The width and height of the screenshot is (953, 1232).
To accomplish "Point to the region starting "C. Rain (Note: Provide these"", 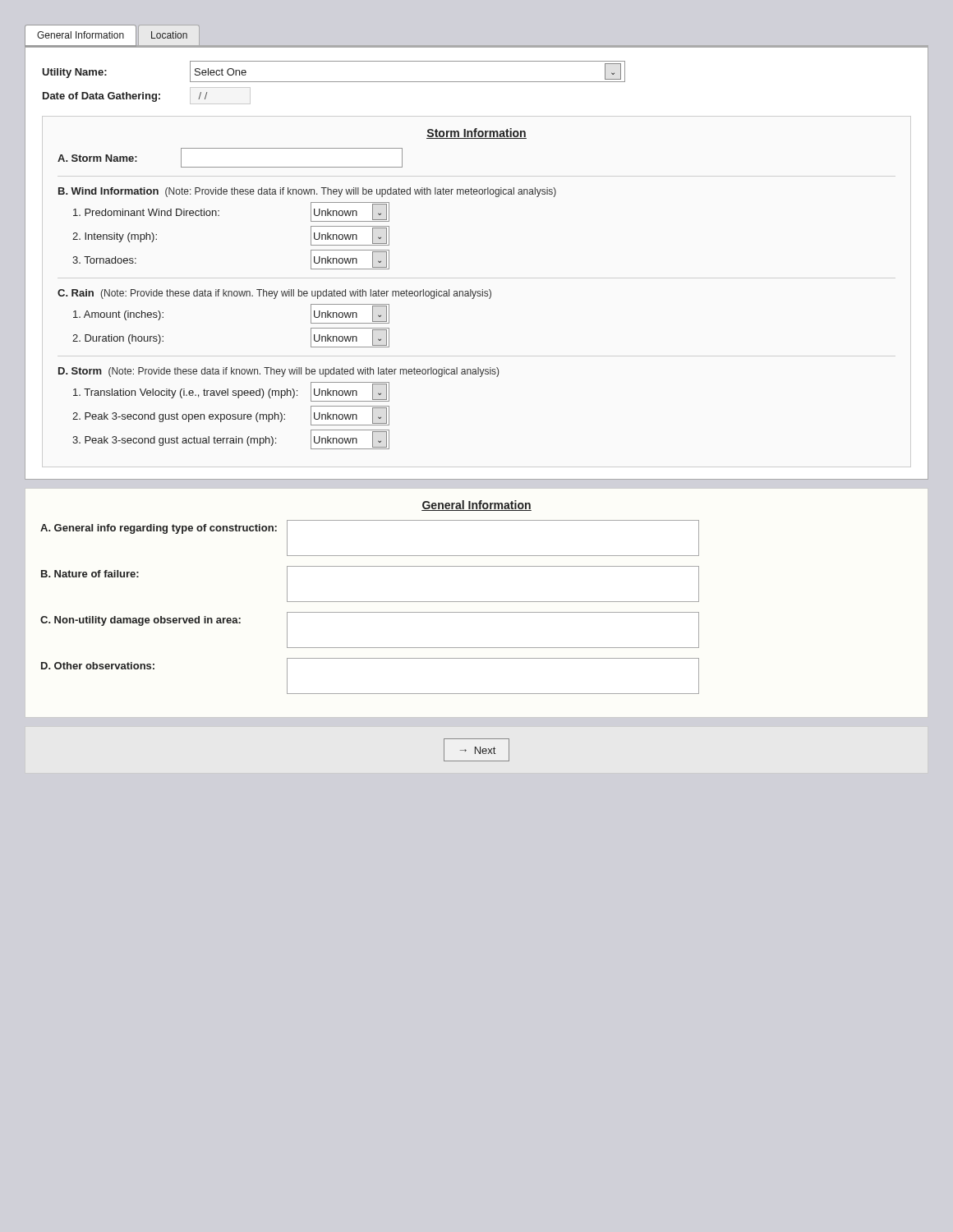I will coord(274,294).
